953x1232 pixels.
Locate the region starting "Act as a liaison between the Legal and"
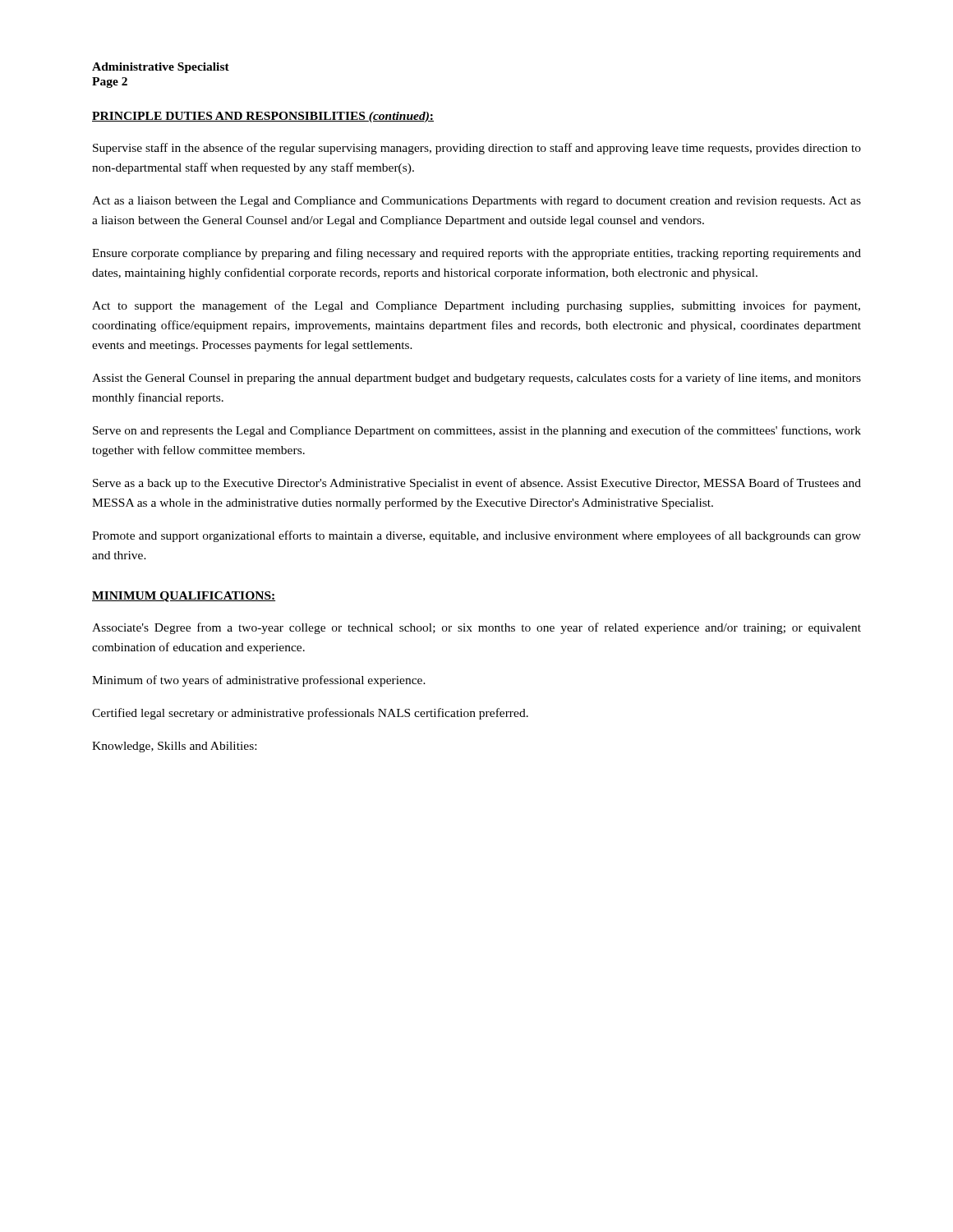tap(476, 210)
